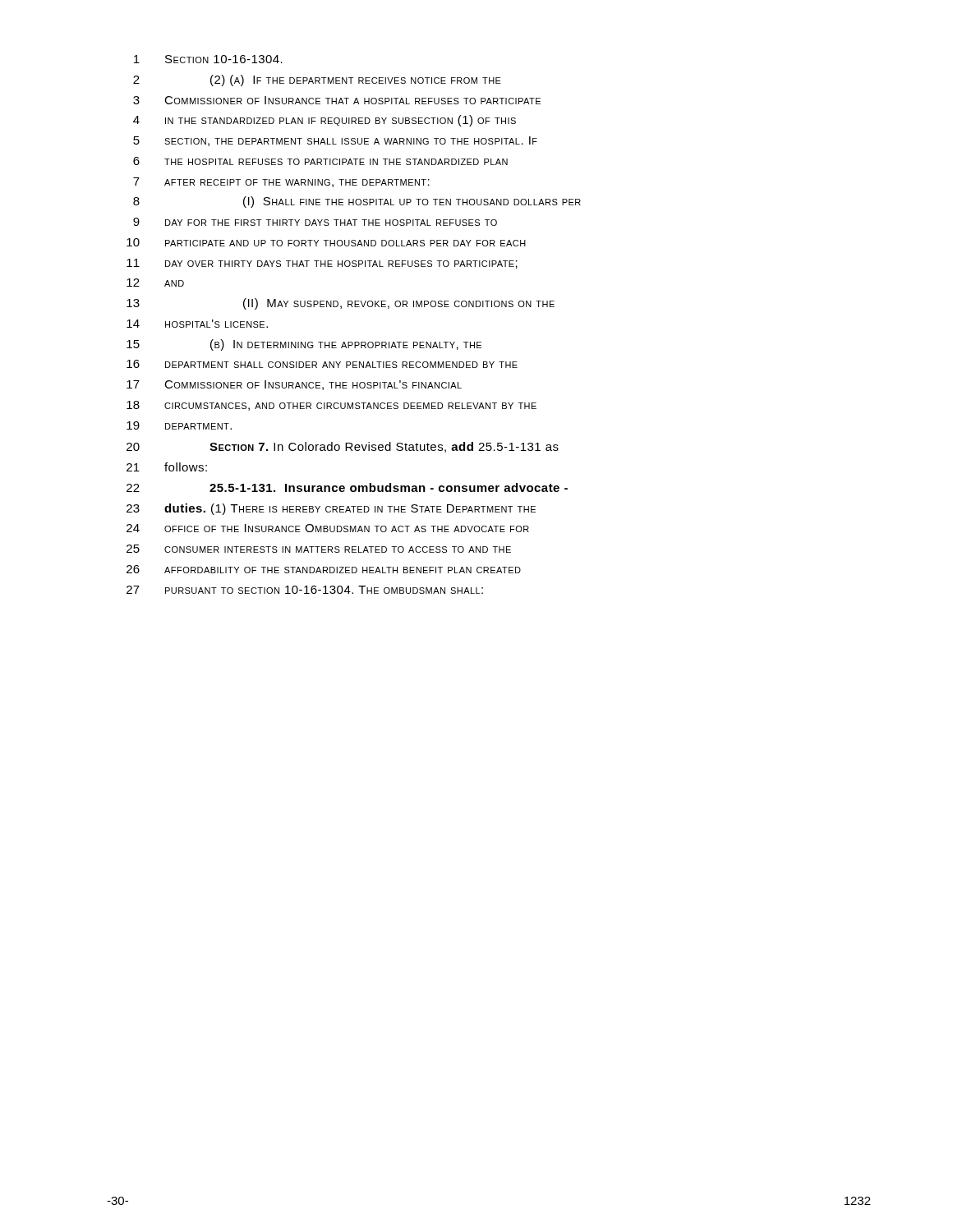Select the element starting "15 (b) In determining the appropriate penalty,"
Viewport: 953px width, 1232px height.
point(489,344)
